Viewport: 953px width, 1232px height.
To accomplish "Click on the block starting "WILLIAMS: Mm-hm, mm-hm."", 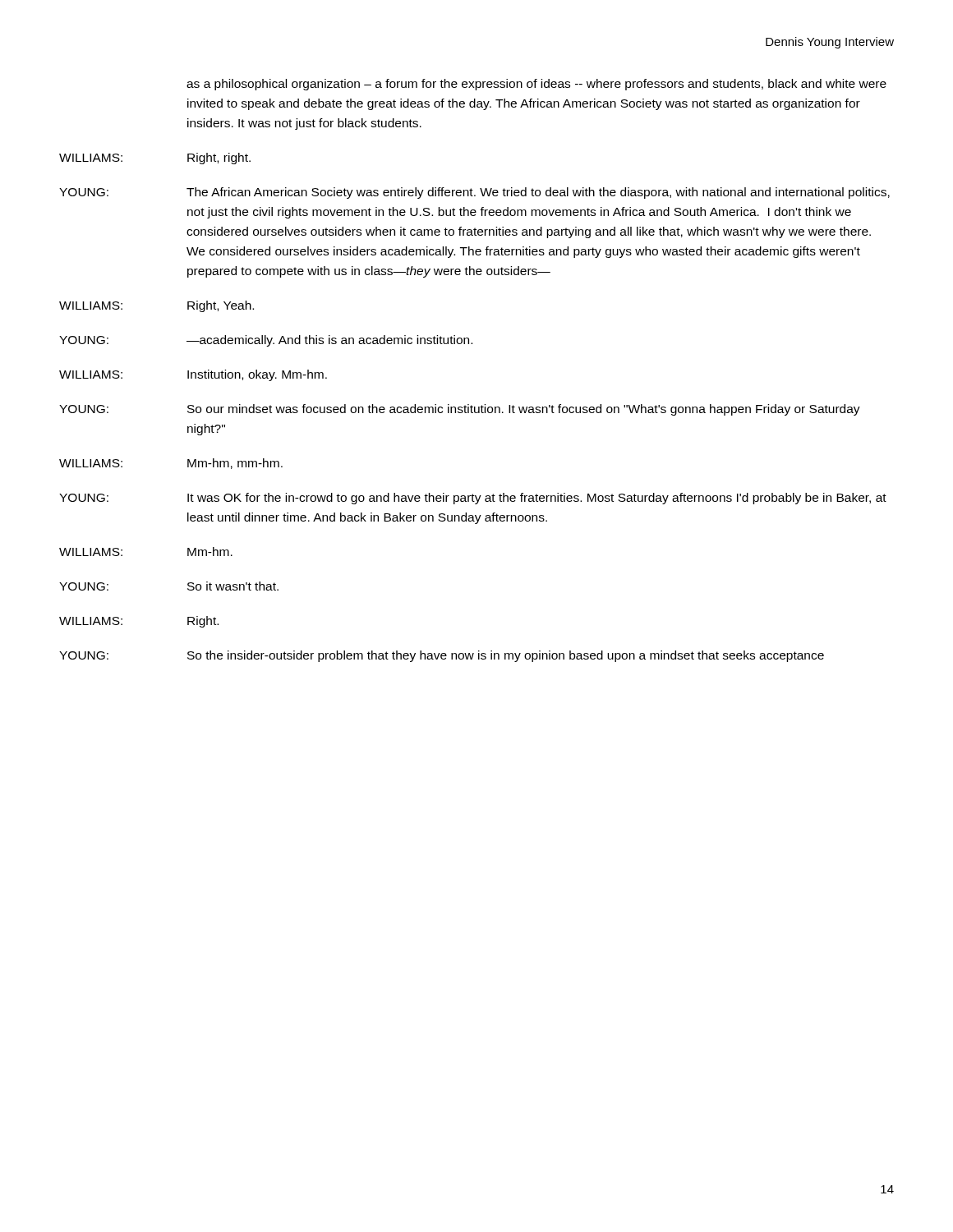I will tap(90, 464).
